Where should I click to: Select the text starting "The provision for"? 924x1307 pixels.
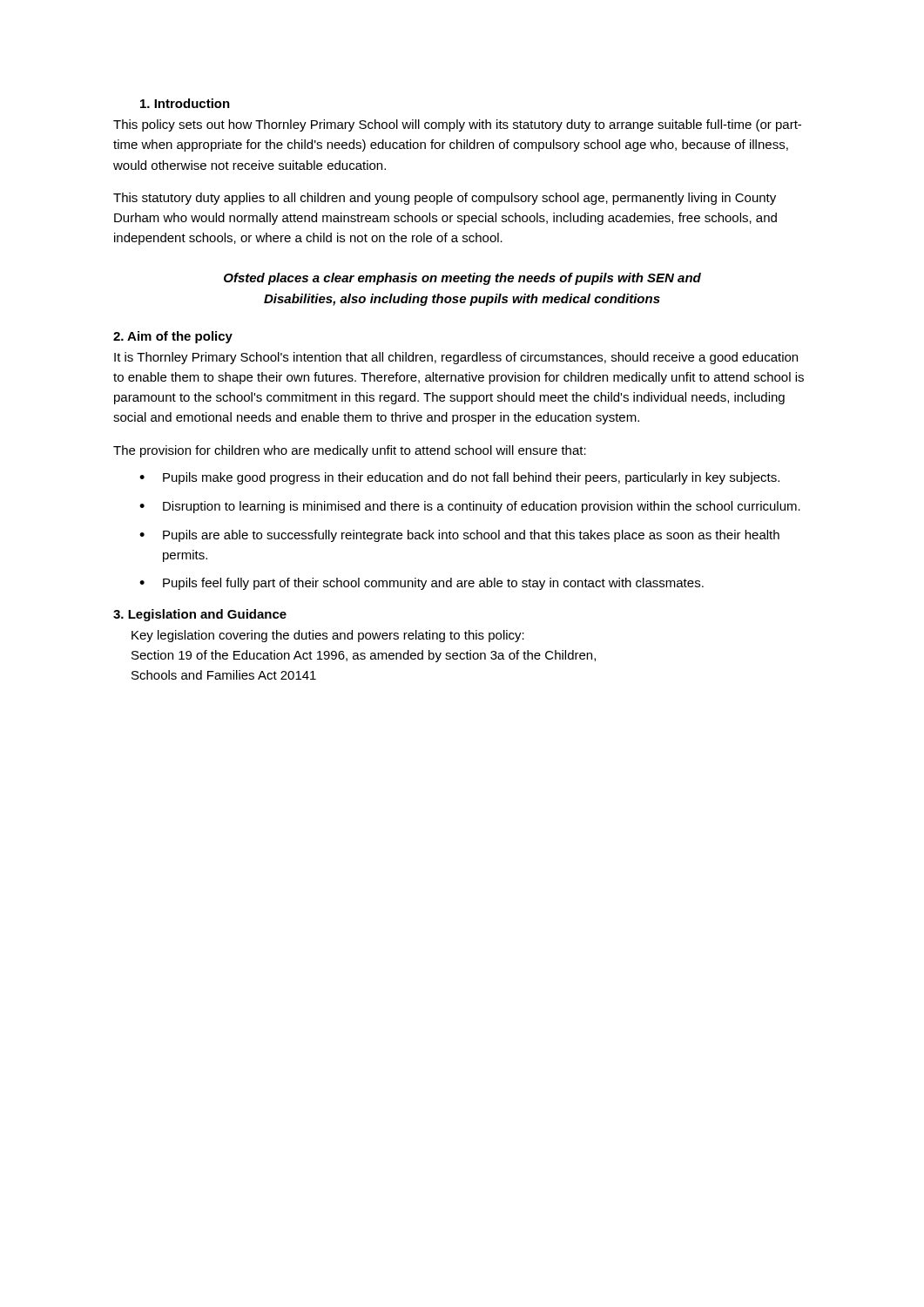point(350,450)
